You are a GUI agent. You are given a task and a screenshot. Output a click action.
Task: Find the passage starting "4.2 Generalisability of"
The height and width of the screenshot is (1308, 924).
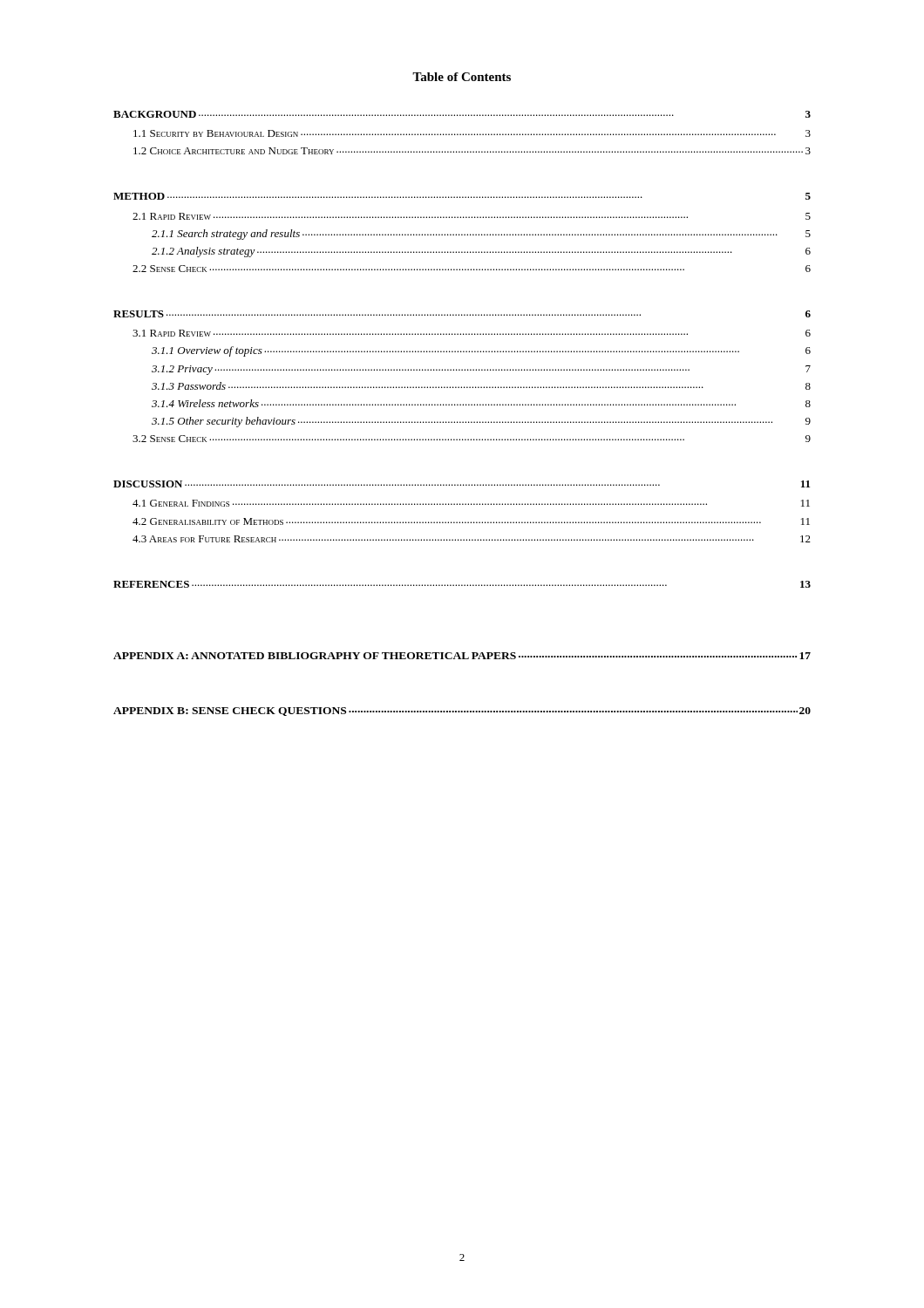click(462, 521)
